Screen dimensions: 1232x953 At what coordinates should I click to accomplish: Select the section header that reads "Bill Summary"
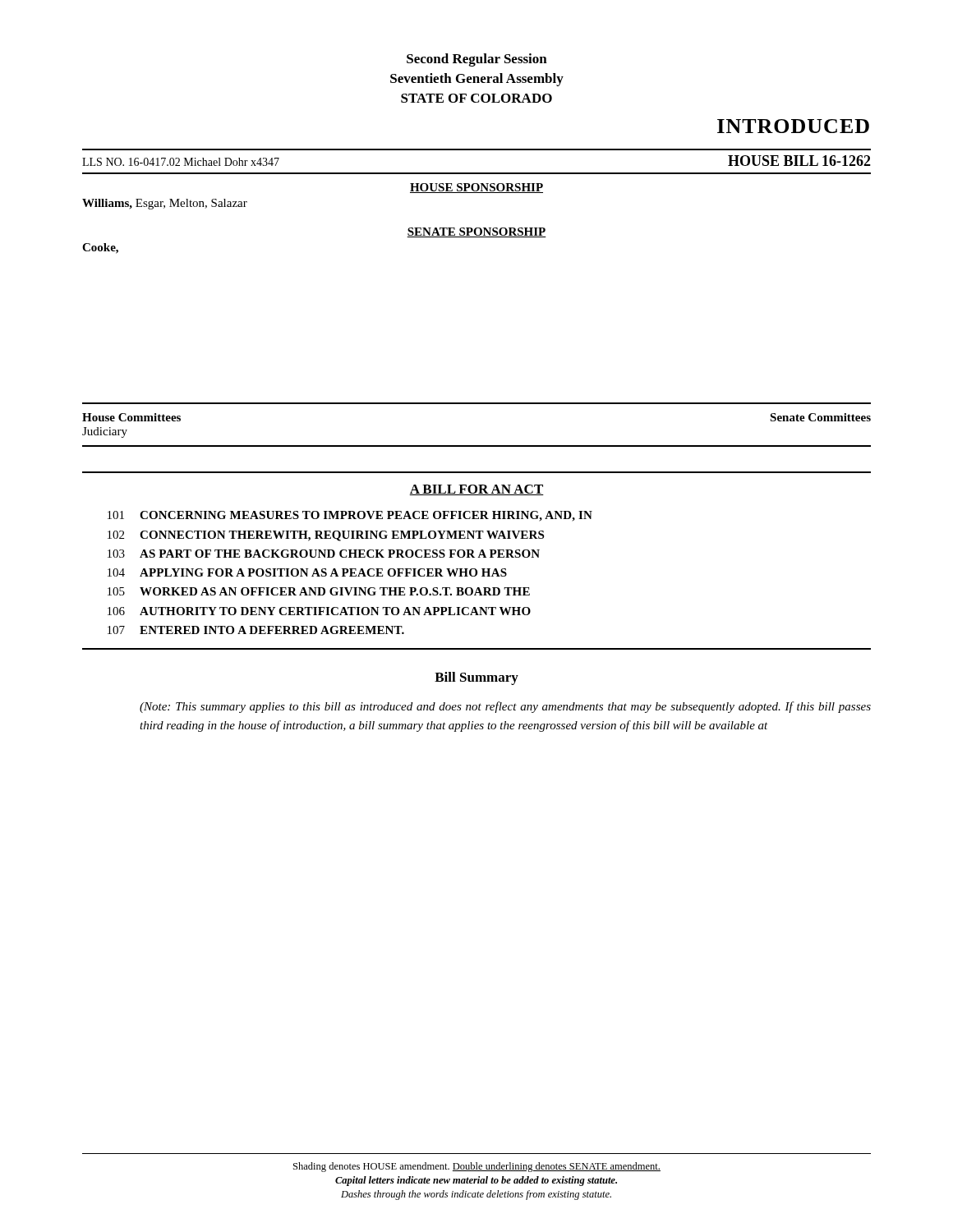pos(476,677)
